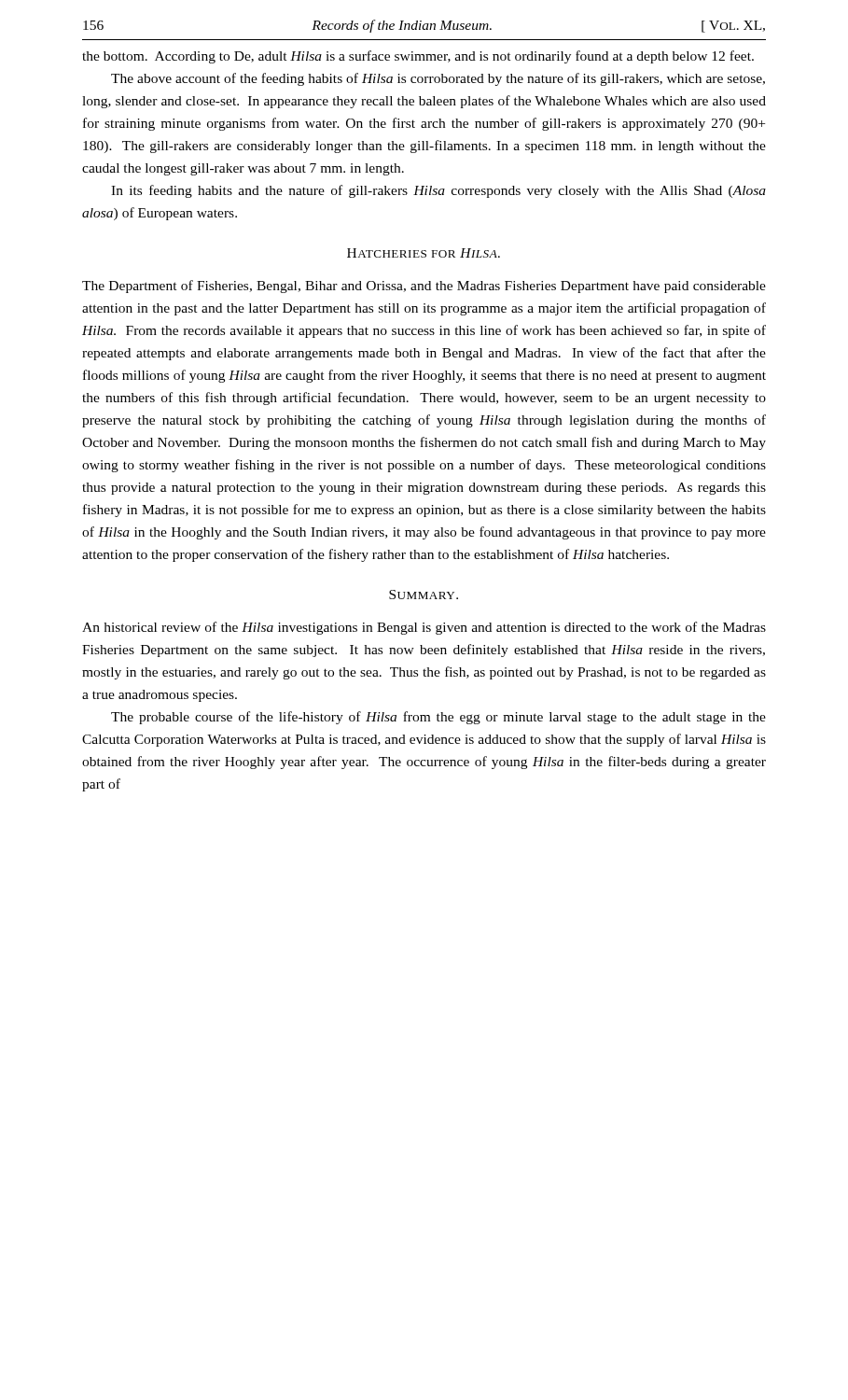Point to the block starting "An historical review"

424,661
